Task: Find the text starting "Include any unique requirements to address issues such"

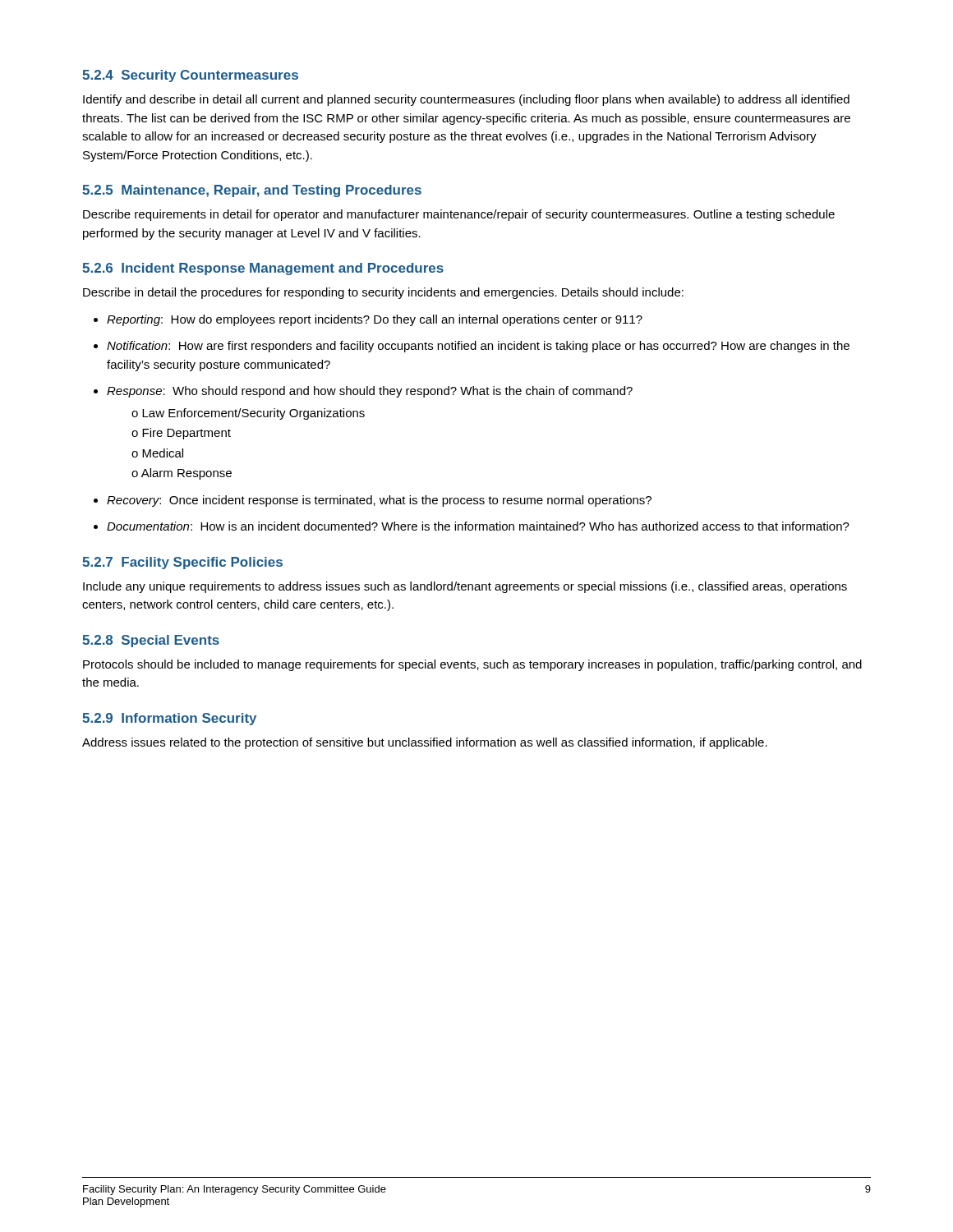Action: tap(465, 595)
